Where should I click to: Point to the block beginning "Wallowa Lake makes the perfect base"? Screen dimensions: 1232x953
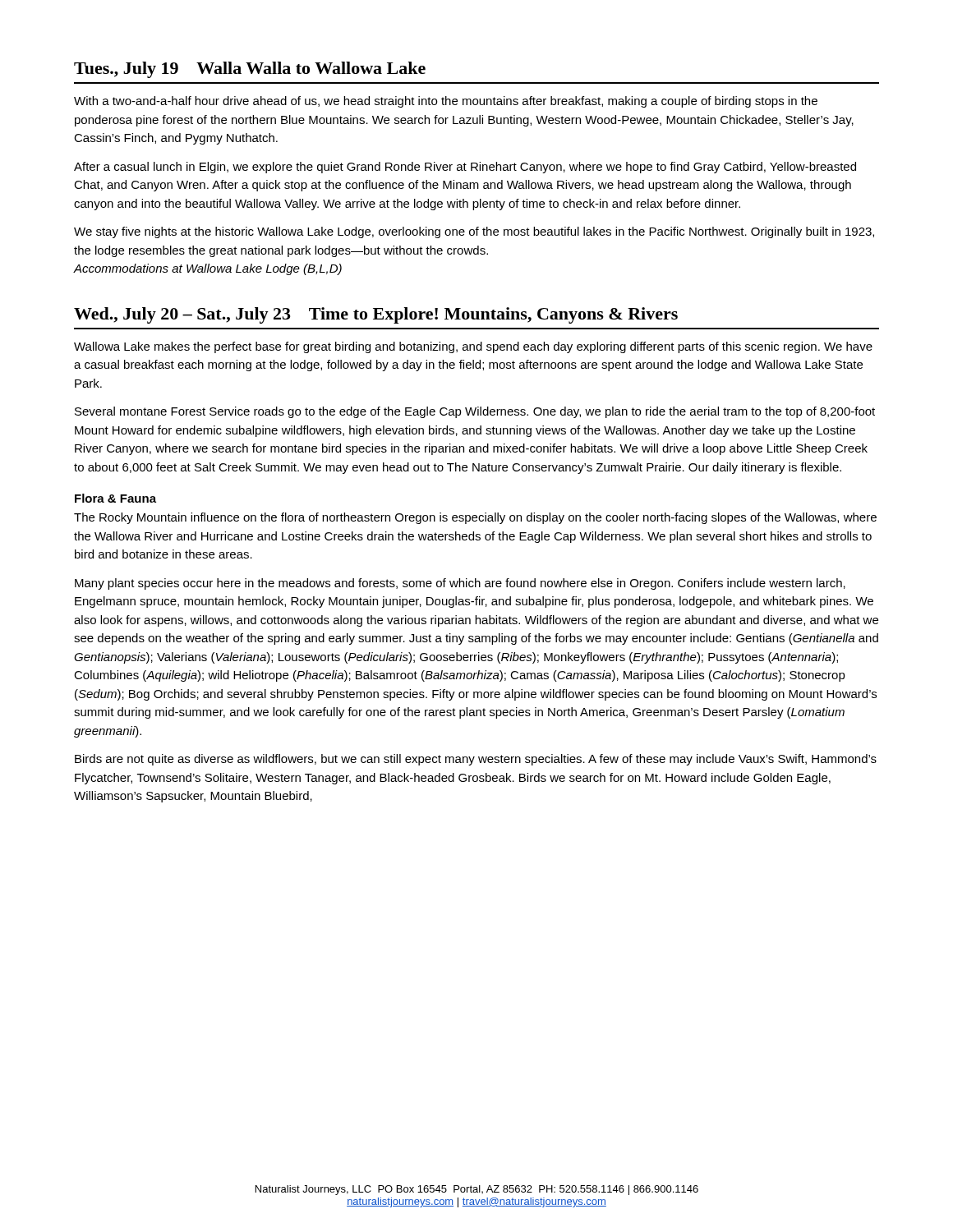(x=473, y=364)
